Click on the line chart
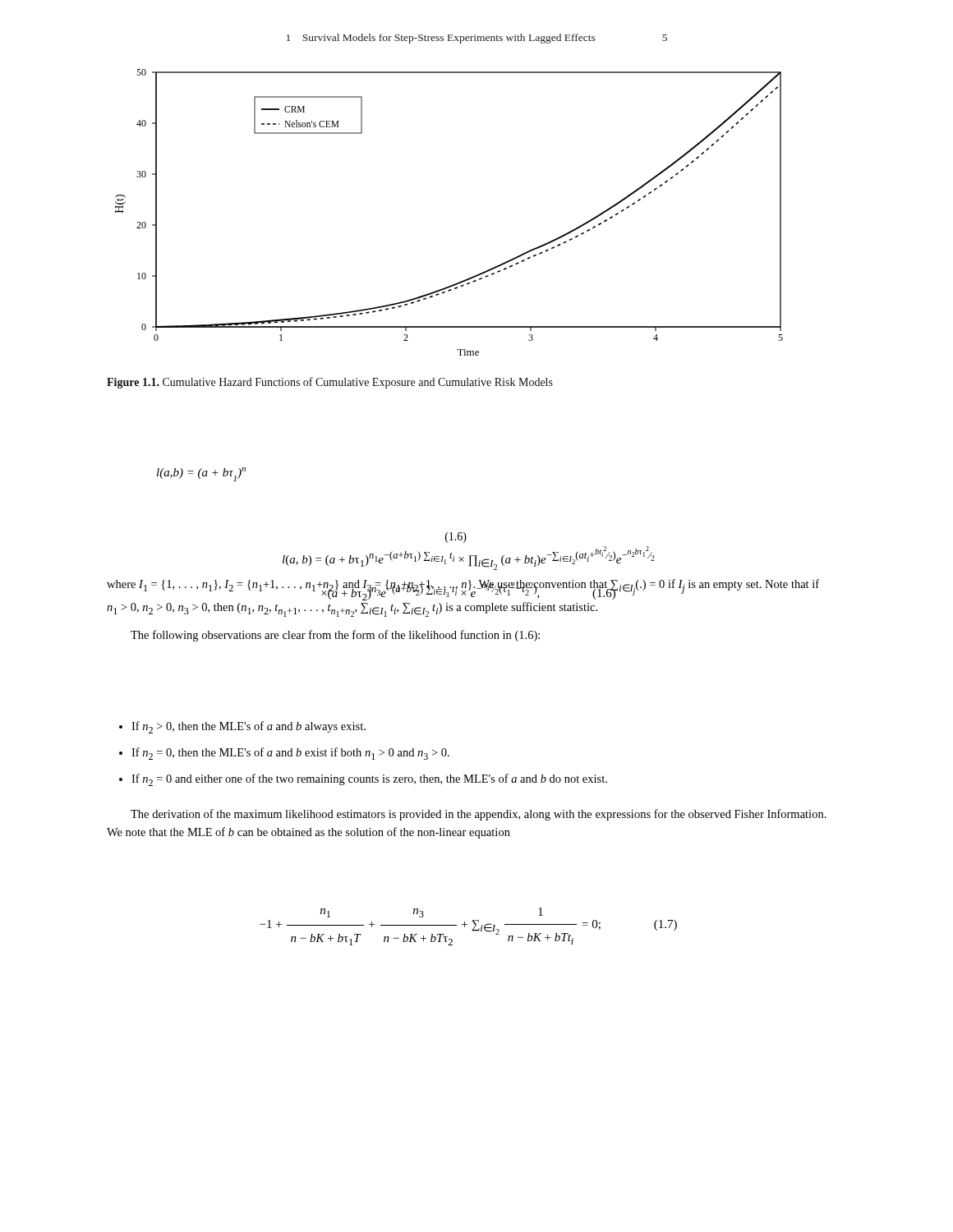 tap(456, 212)
